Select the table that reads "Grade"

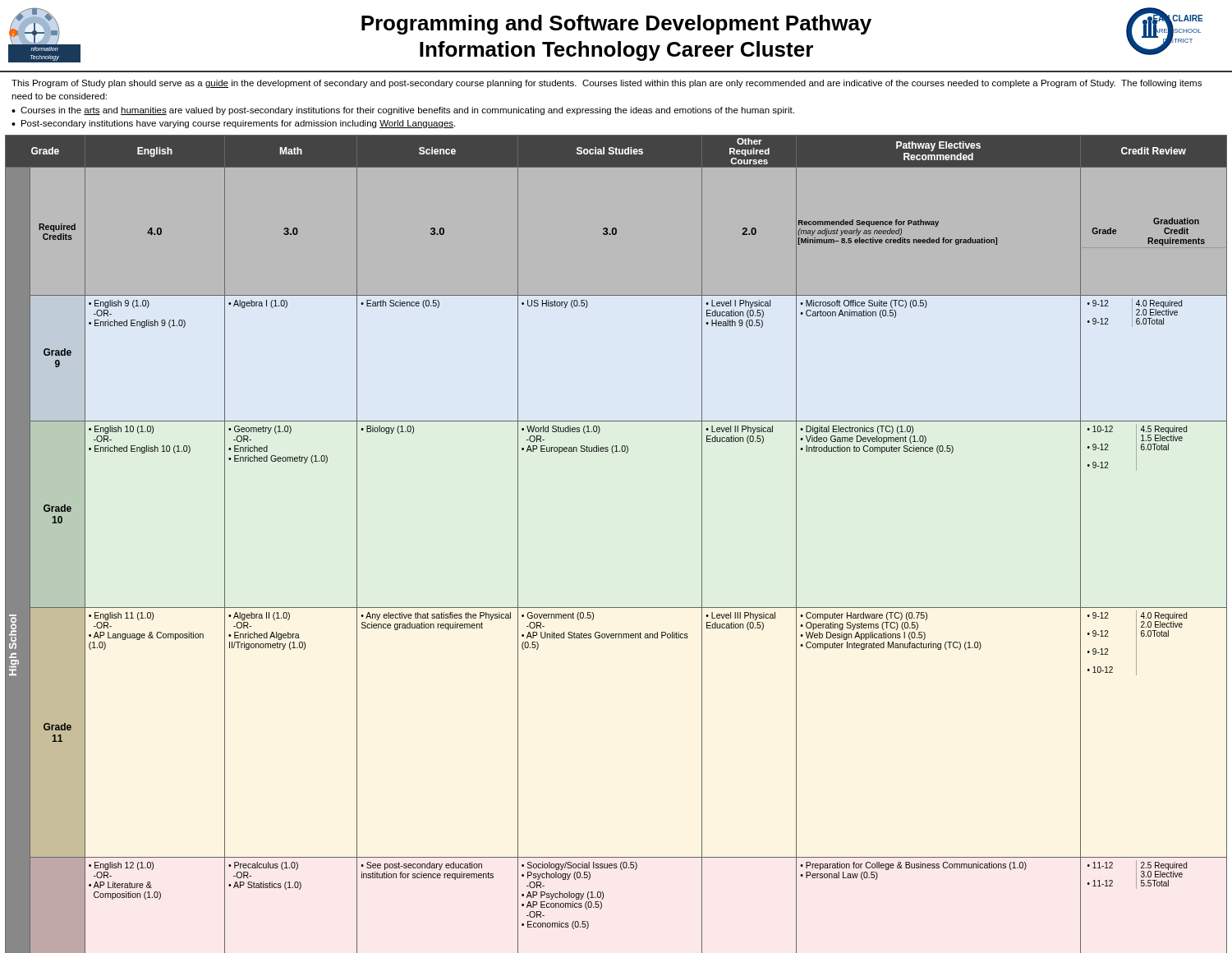click(616, 543)
